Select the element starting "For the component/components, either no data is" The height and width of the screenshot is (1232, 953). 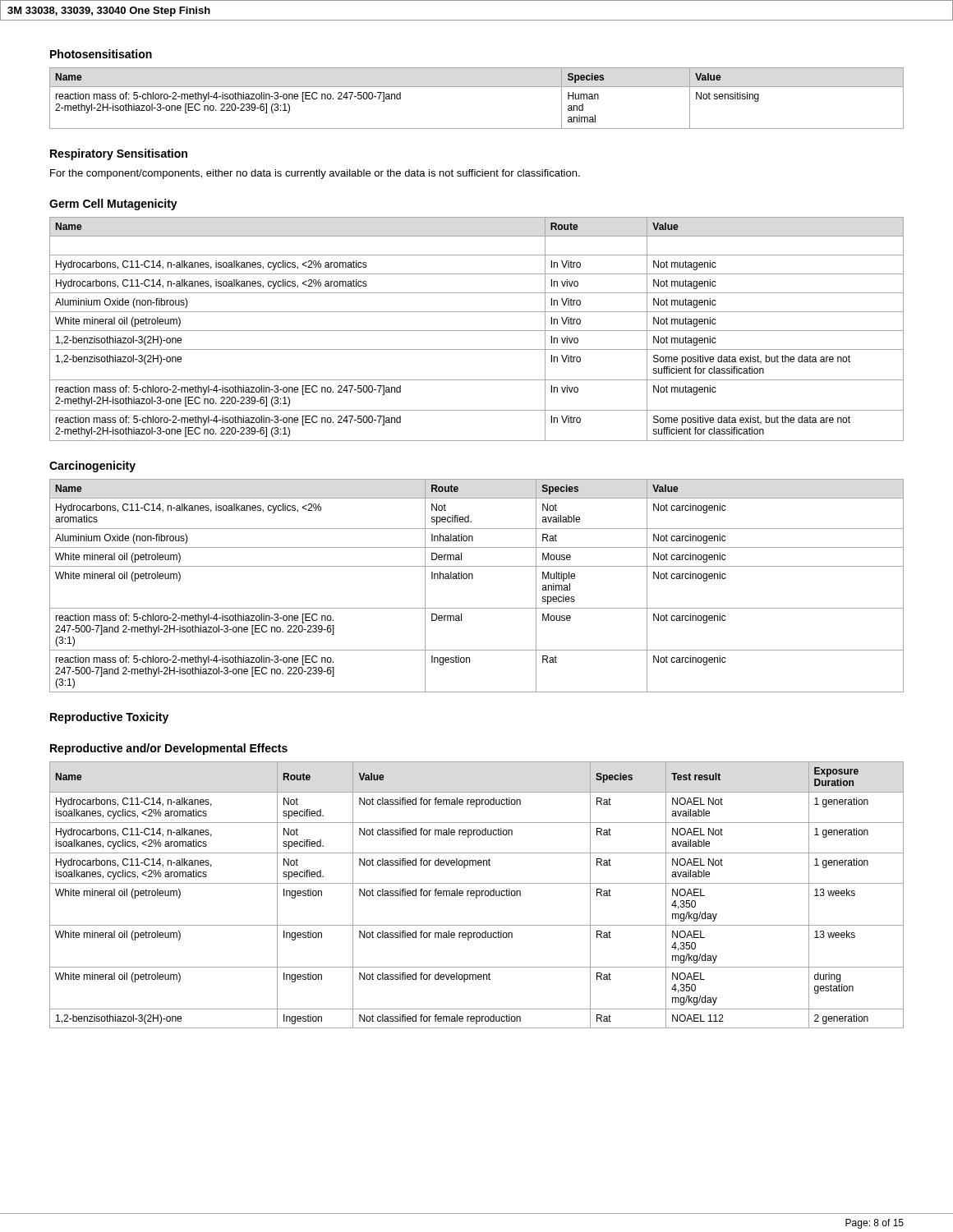[315, 173]
